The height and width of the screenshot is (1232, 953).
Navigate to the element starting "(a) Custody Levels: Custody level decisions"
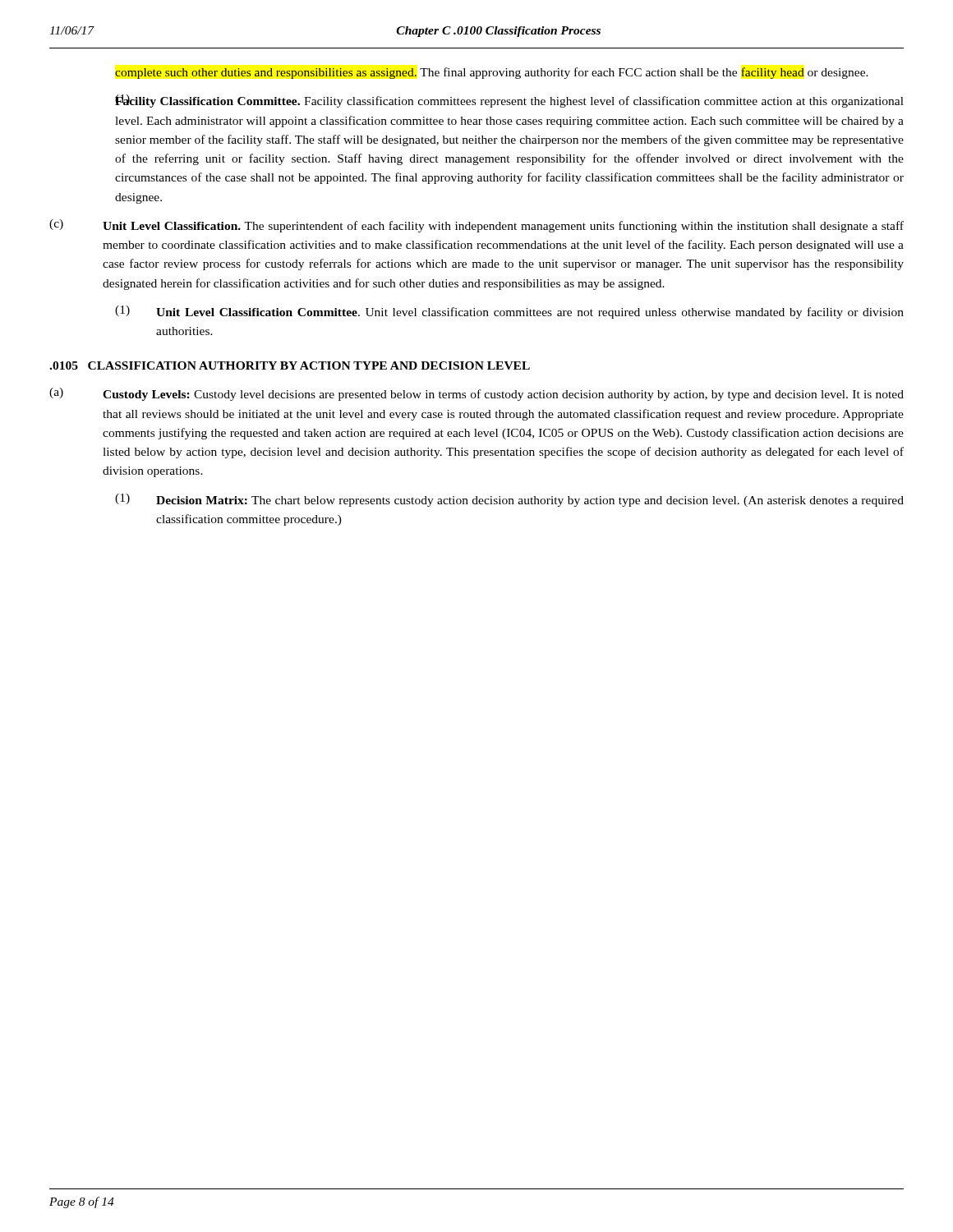(476, 432)
